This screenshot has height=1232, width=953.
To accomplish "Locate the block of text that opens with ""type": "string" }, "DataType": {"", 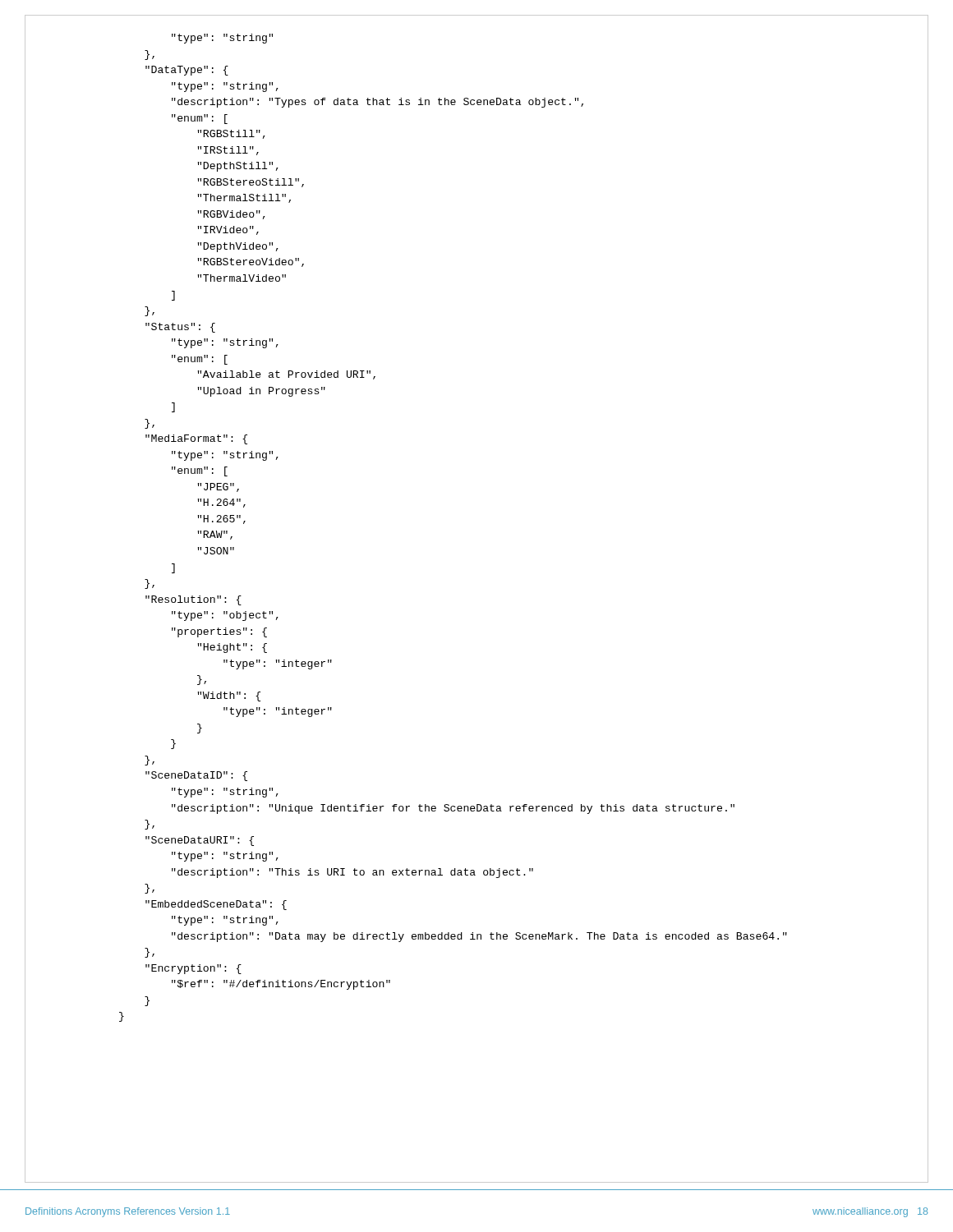I will [x=222, y=39].
